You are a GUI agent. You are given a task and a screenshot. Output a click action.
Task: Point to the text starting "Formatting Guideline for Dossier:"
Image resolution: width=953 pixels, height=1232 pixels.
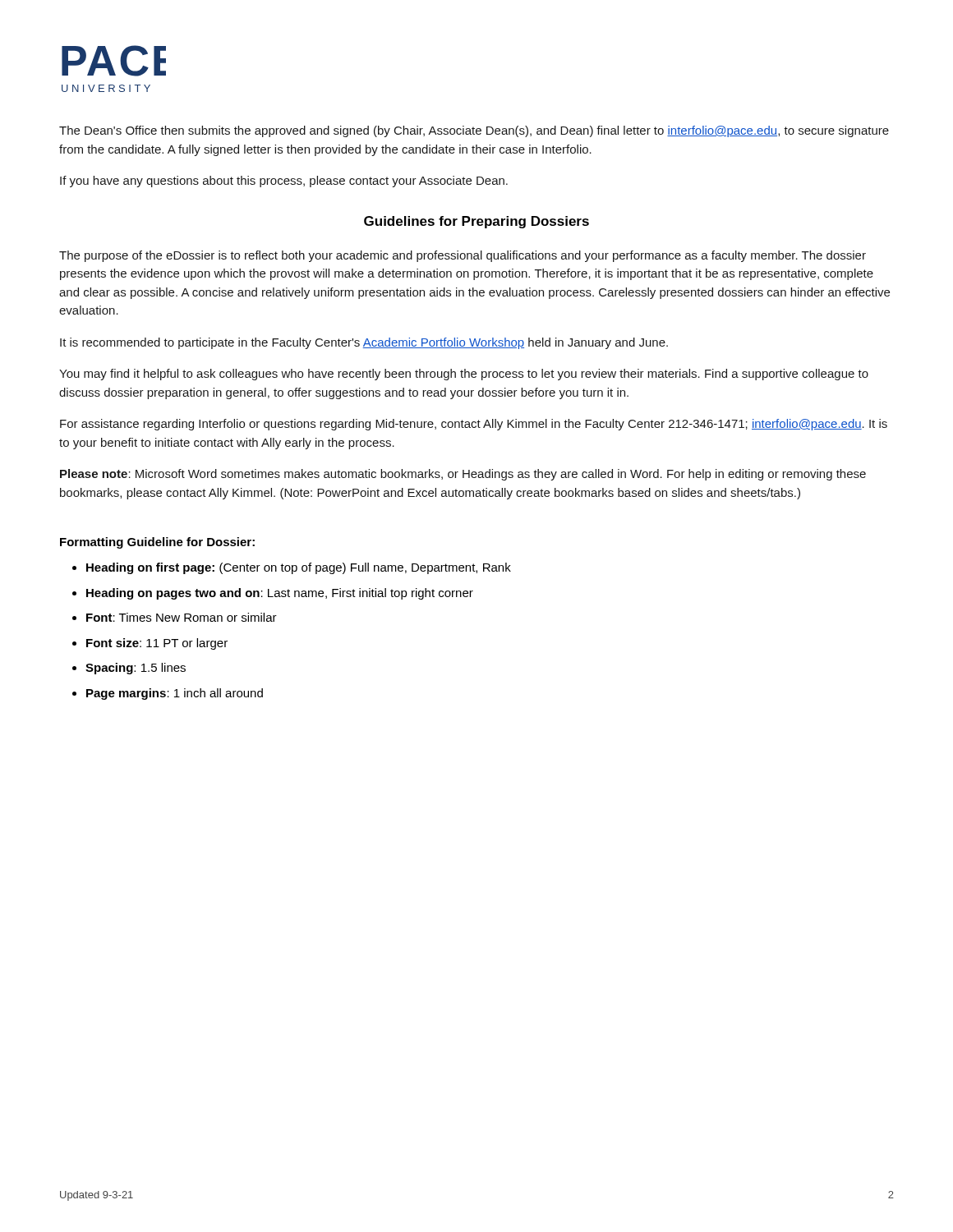[157, 542]
